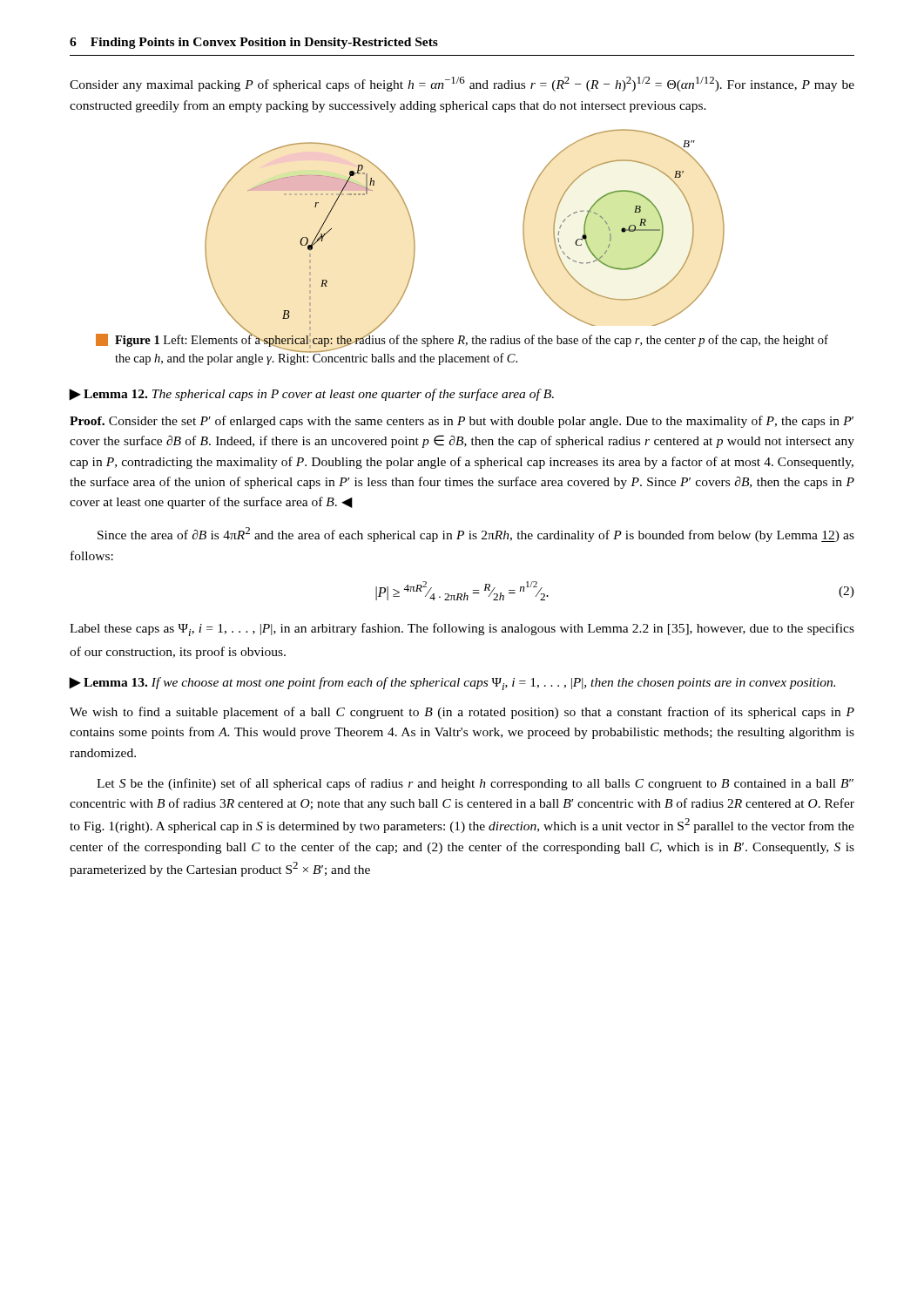
Task: Navigate to the block starting "Consider any maximal packing P of spherical"
Action: (462, 93)
